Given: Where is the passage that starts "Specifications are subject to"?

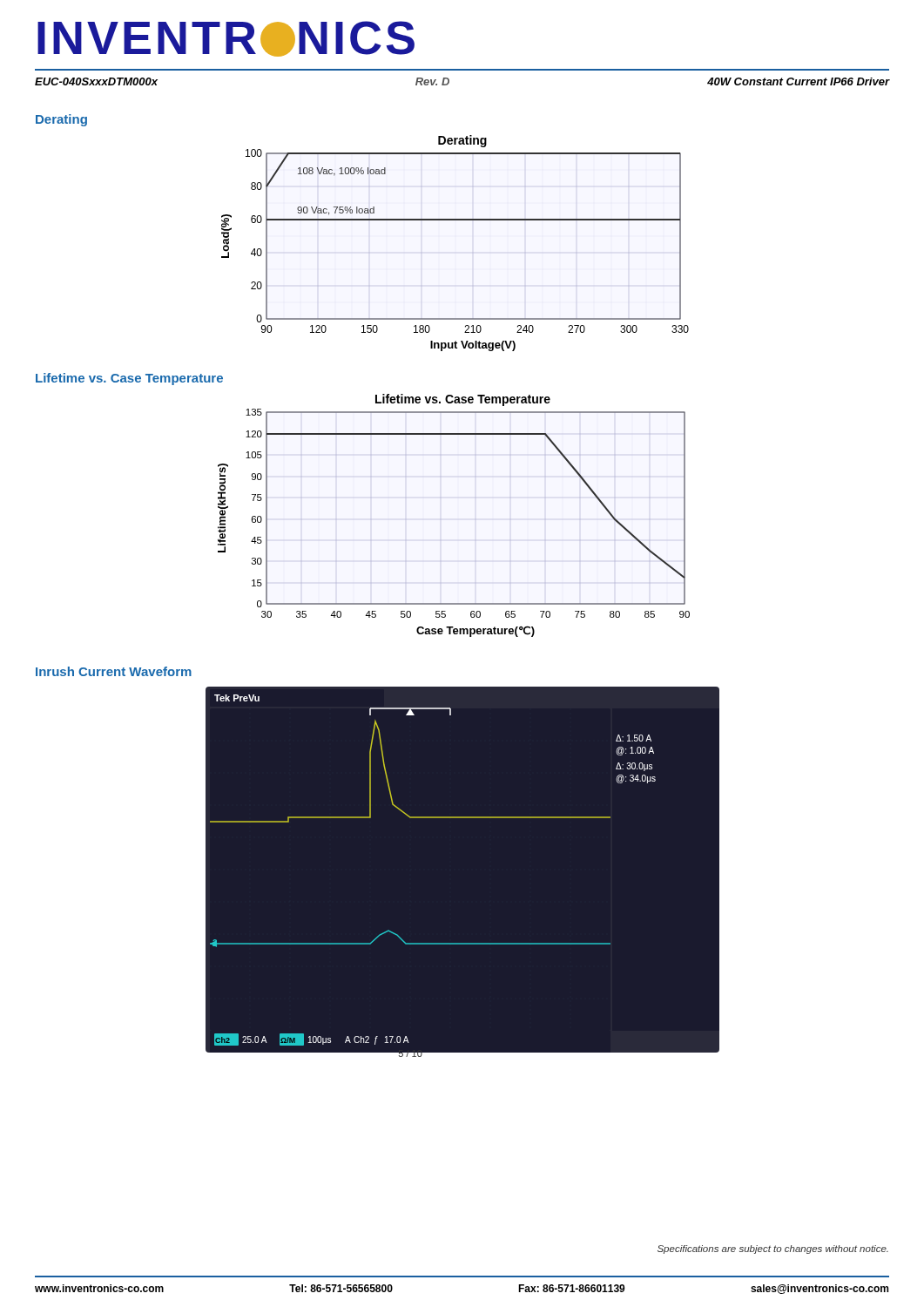Looking at the screenshot, I should (x=773, y=1249).
